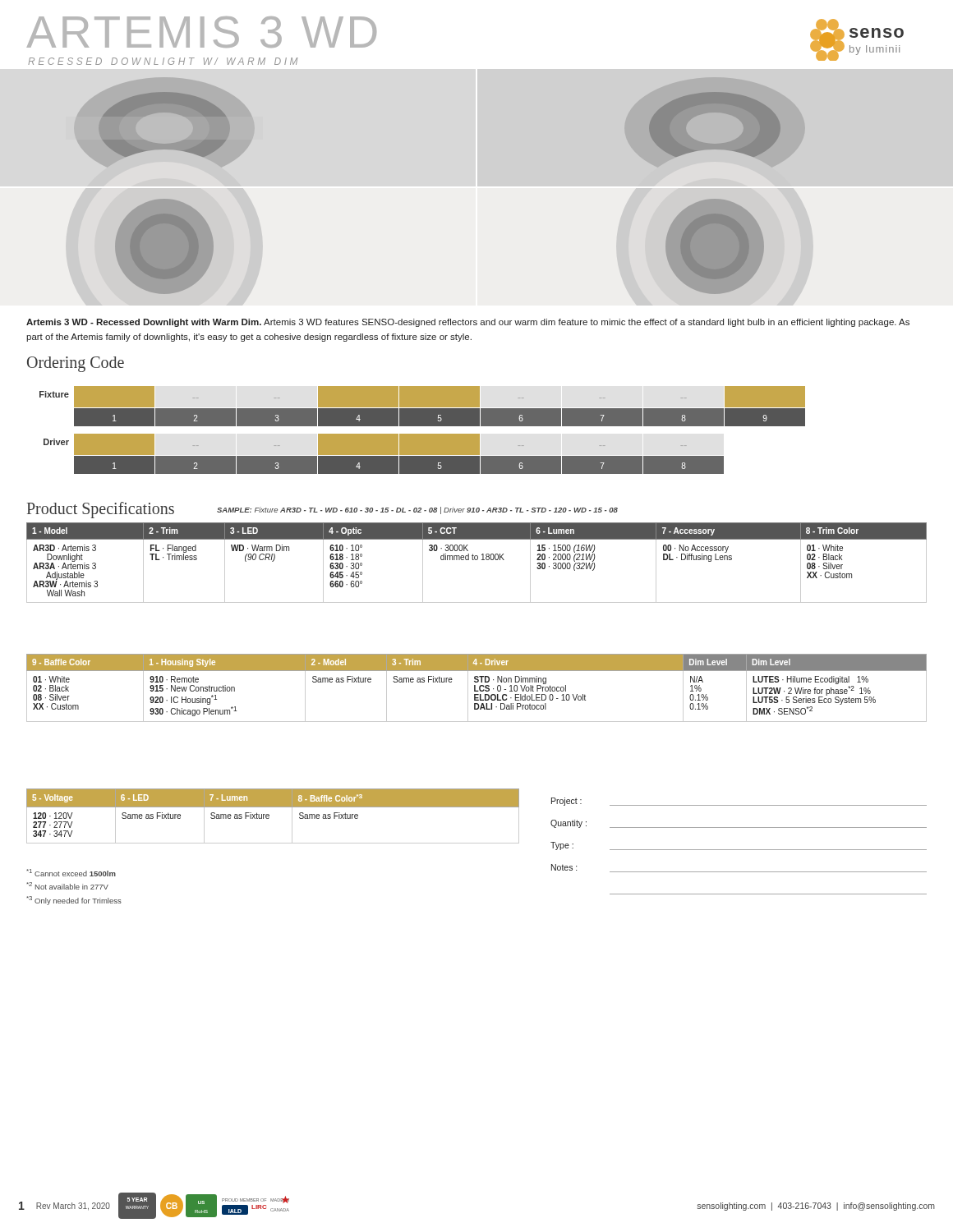
Task: Find "Product Specifications" on this page
Action: click(x=100, y=508)
